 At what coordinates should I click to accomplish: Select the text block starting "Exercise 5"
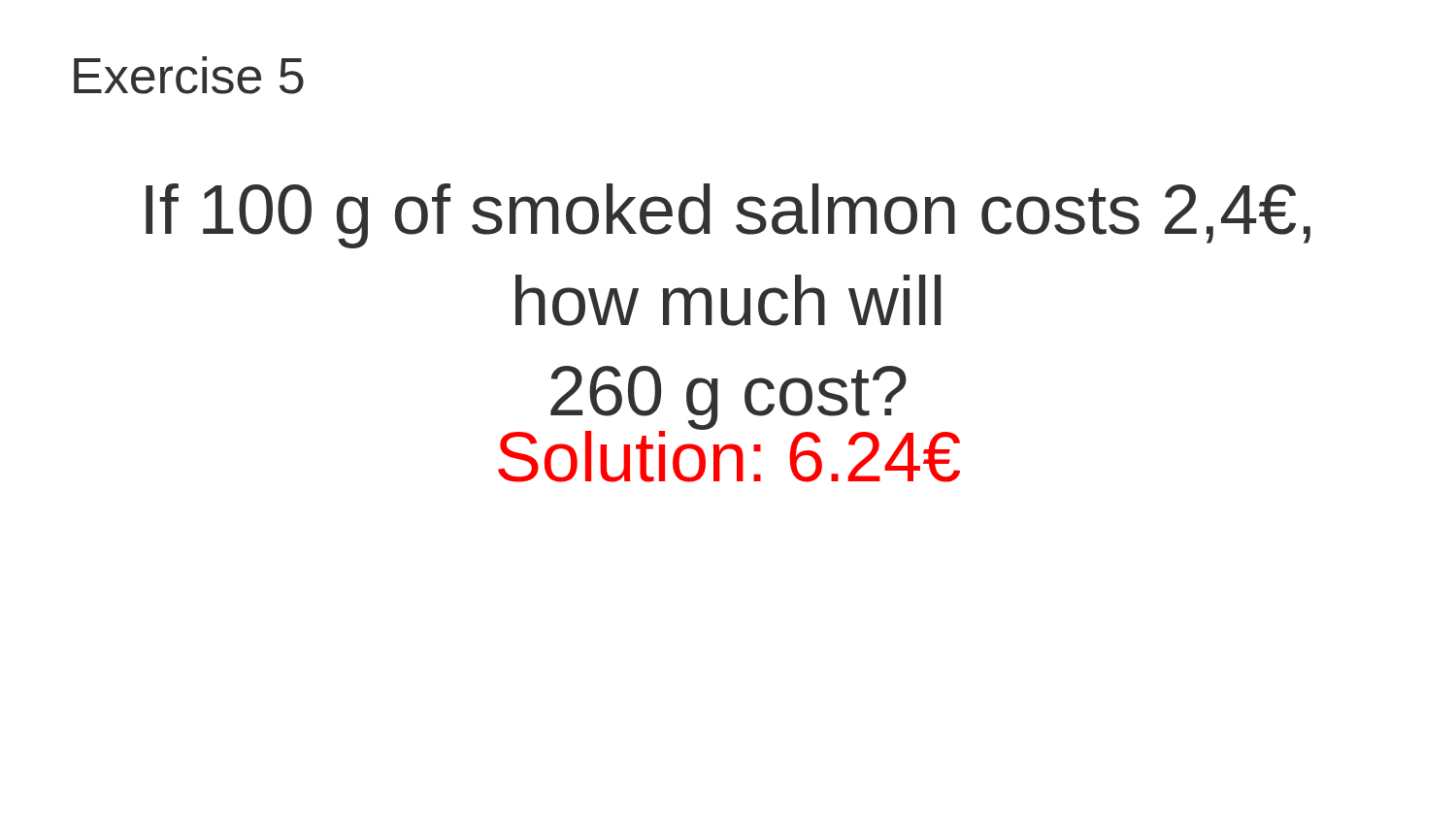[x=188, y=76]
